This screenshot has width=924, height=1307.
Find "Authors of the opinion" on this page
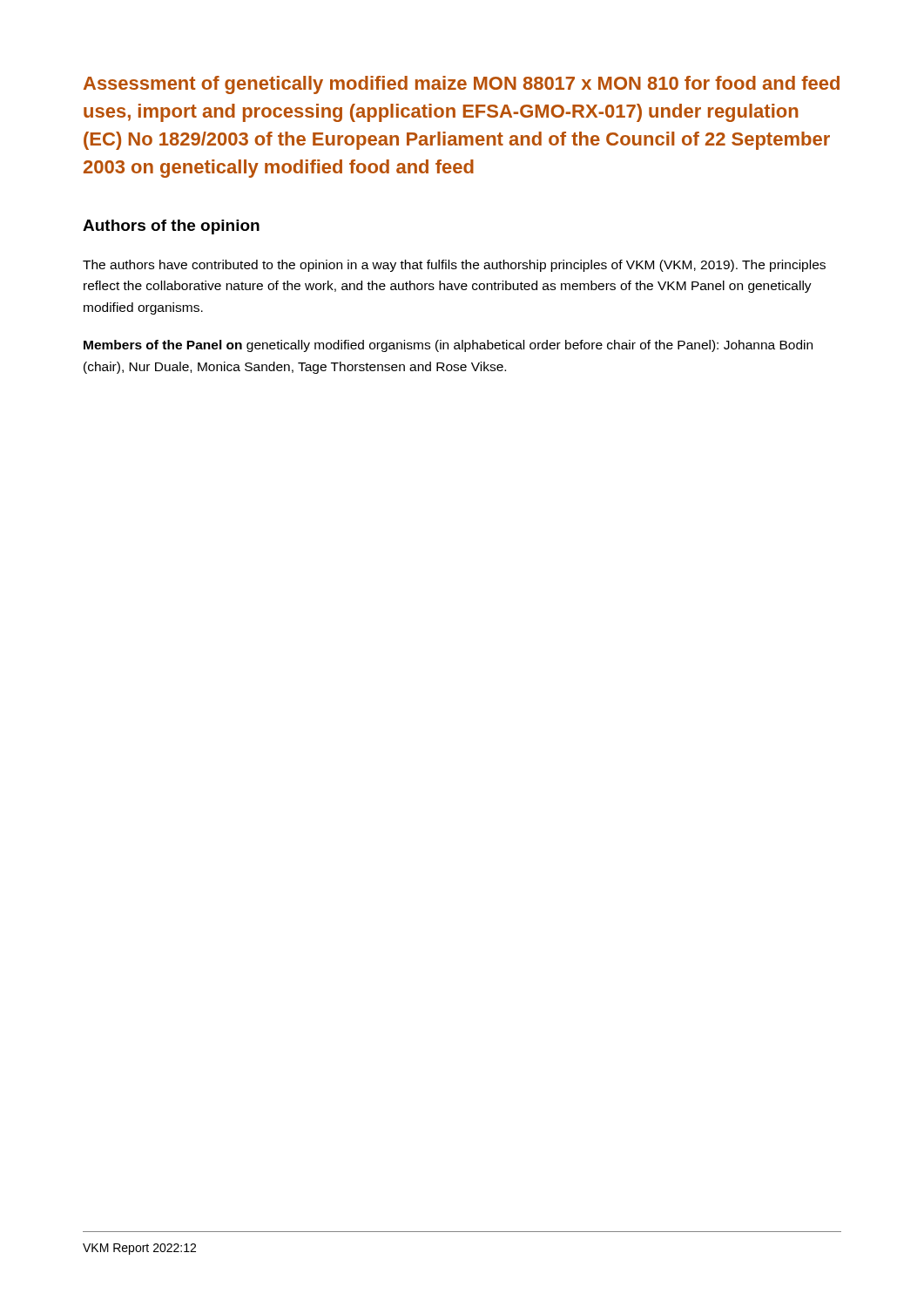pos(171,225)
